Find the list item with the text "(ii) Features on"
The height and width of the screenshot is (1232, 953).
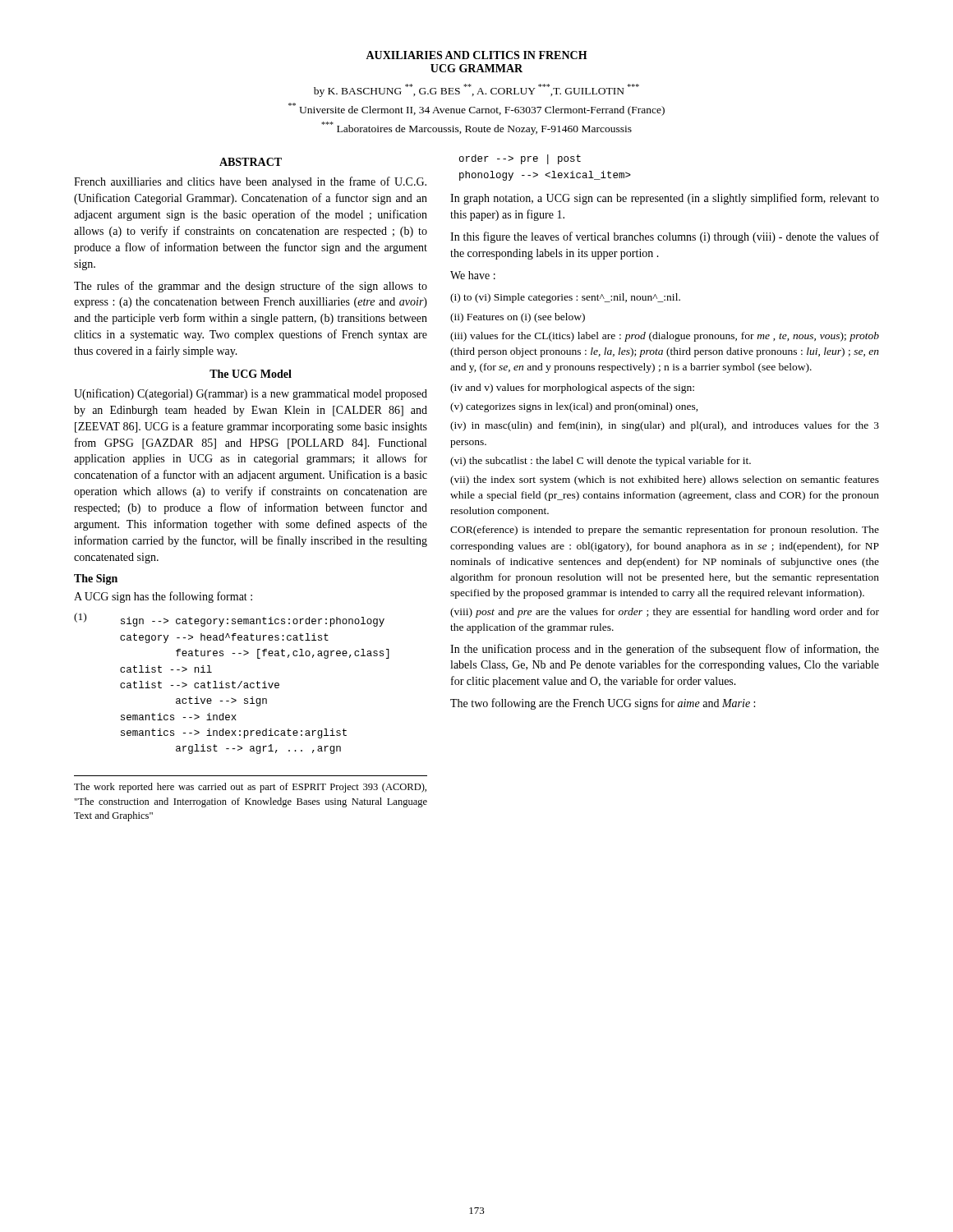tap(518, 316)
